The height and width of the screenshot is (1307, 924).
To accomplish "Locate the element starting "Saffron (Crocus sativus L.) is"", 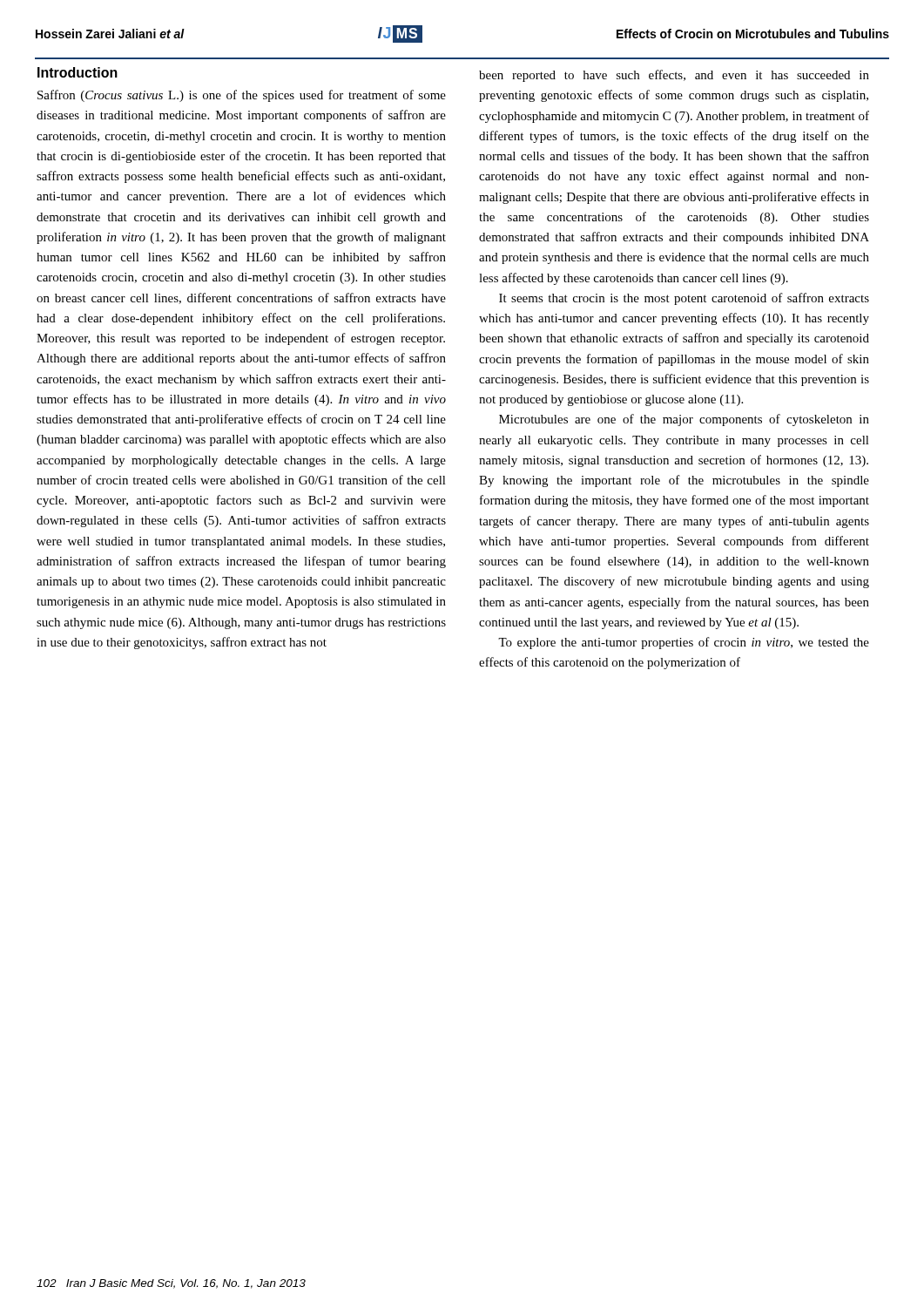I will [x=241, y=369].
